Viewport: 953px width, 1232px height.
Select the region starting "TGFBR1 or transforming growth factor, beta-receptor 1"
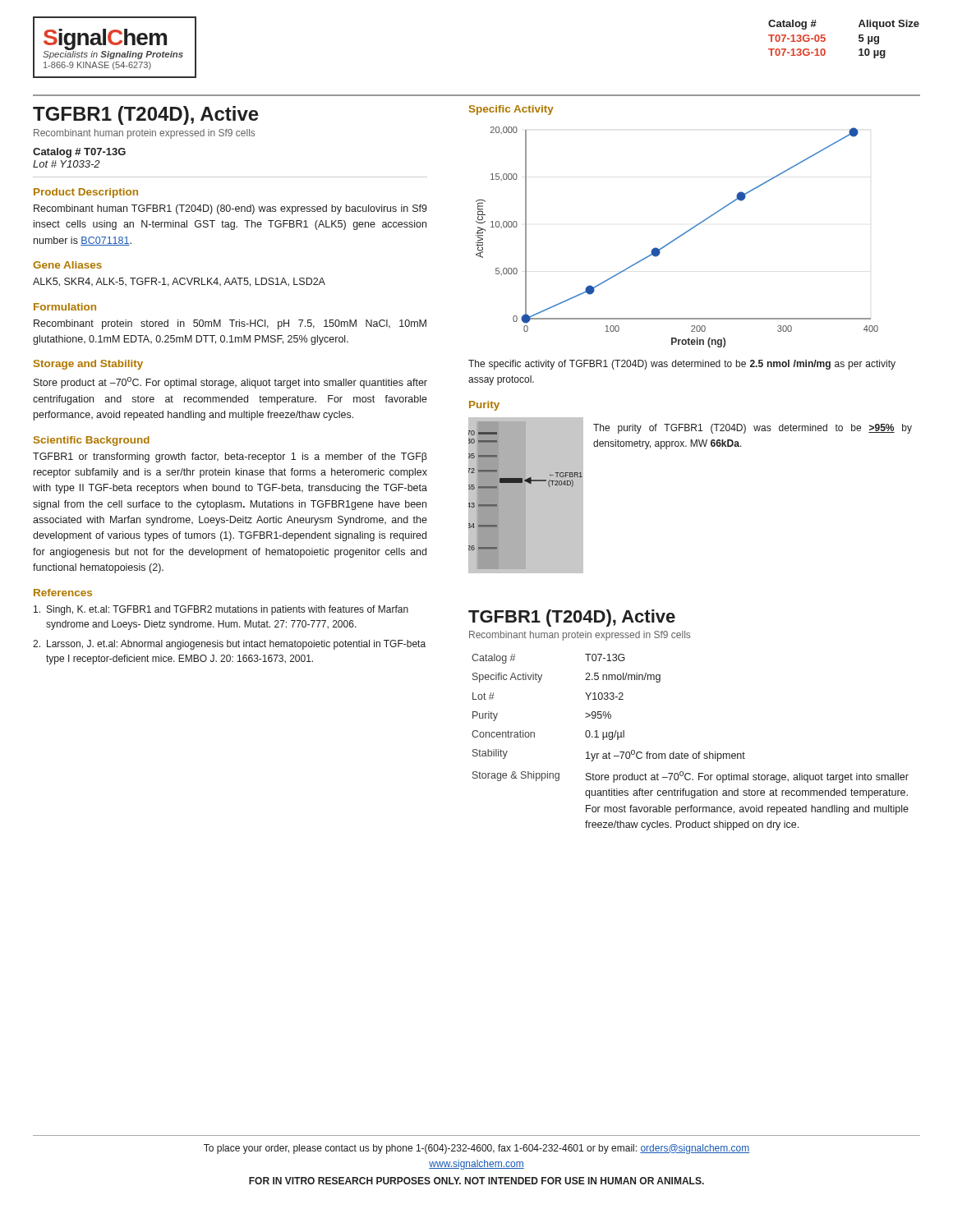(x=230, y=512)
